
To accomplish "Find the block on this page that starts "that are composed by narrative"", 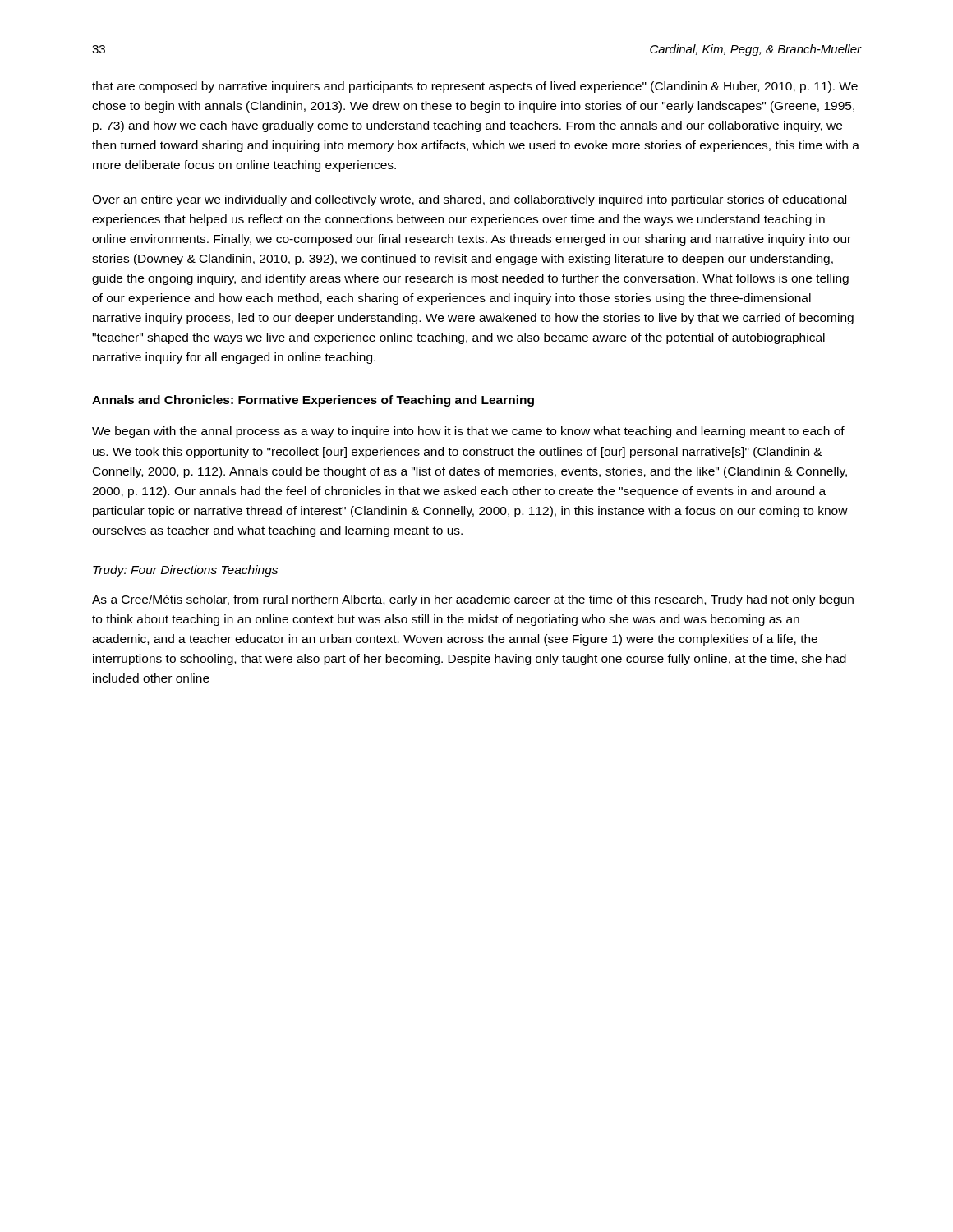I will click(x=476, y=125).
